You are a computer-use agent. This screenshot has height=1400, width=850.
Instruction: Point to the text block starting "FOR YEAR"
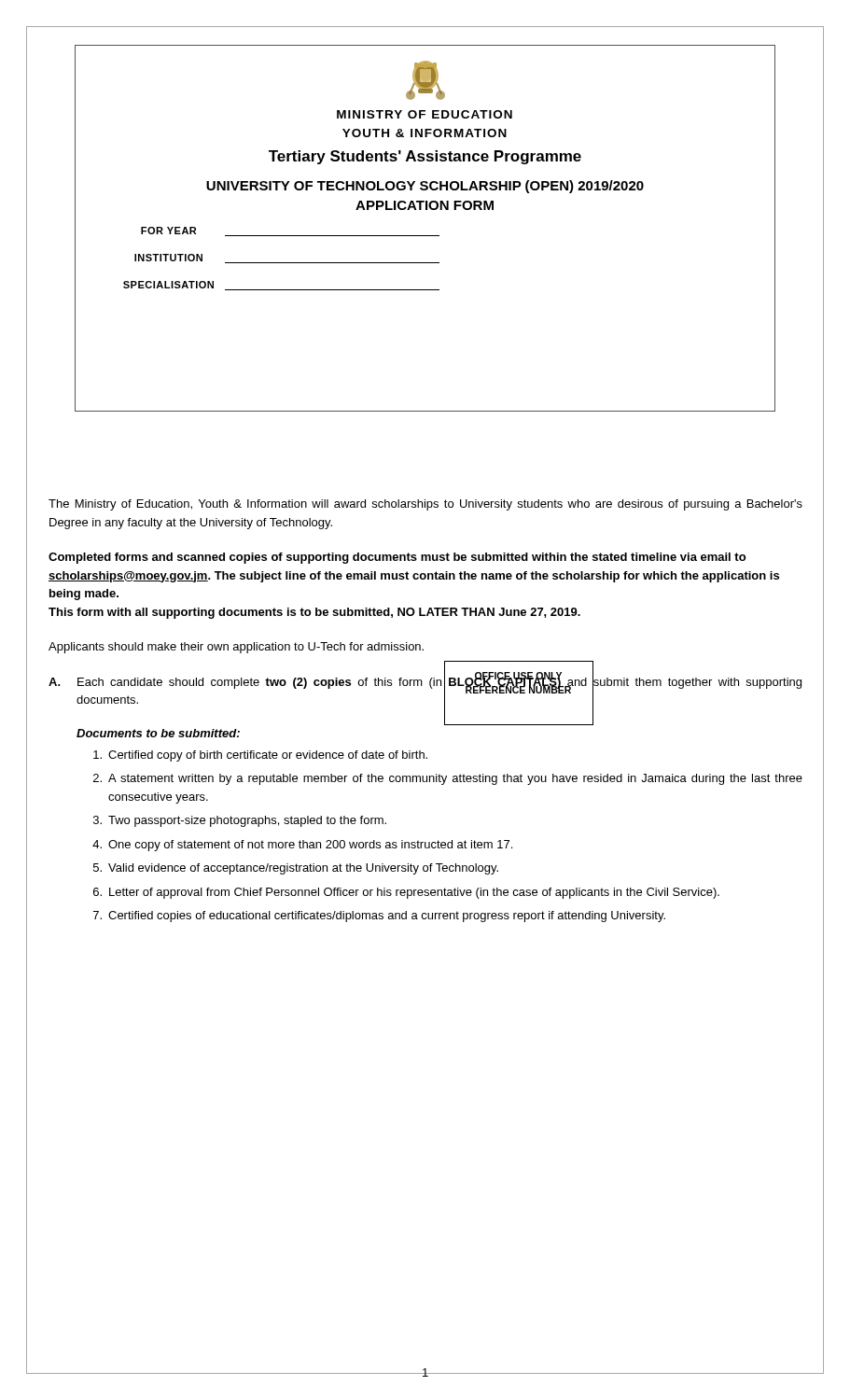pos(276,229)
